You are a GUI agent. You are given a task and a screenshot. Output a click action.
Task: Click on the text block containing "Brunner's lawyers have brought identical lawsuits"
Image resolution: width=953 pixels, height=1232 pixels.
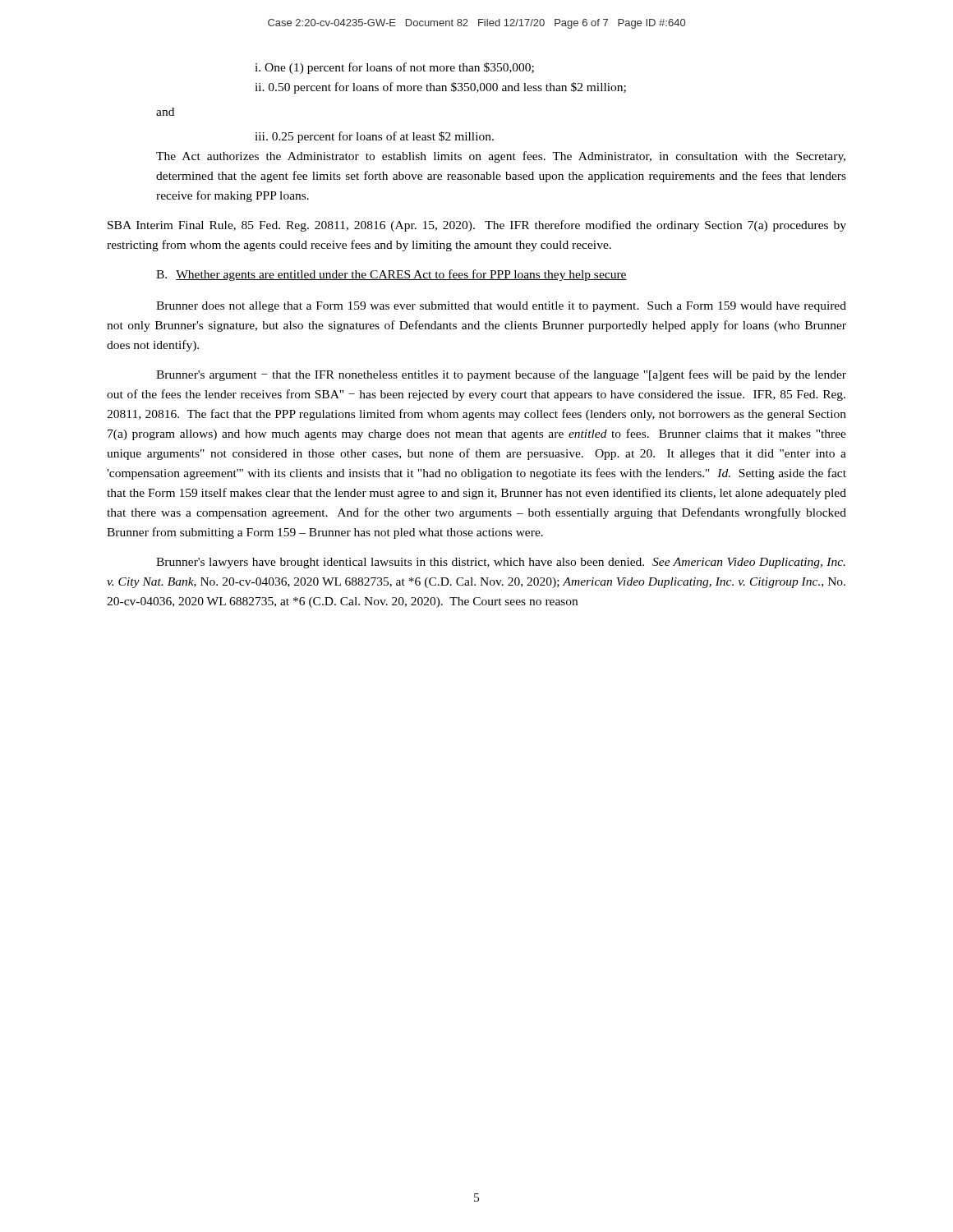pyautogui.click(x=476, y=581)
